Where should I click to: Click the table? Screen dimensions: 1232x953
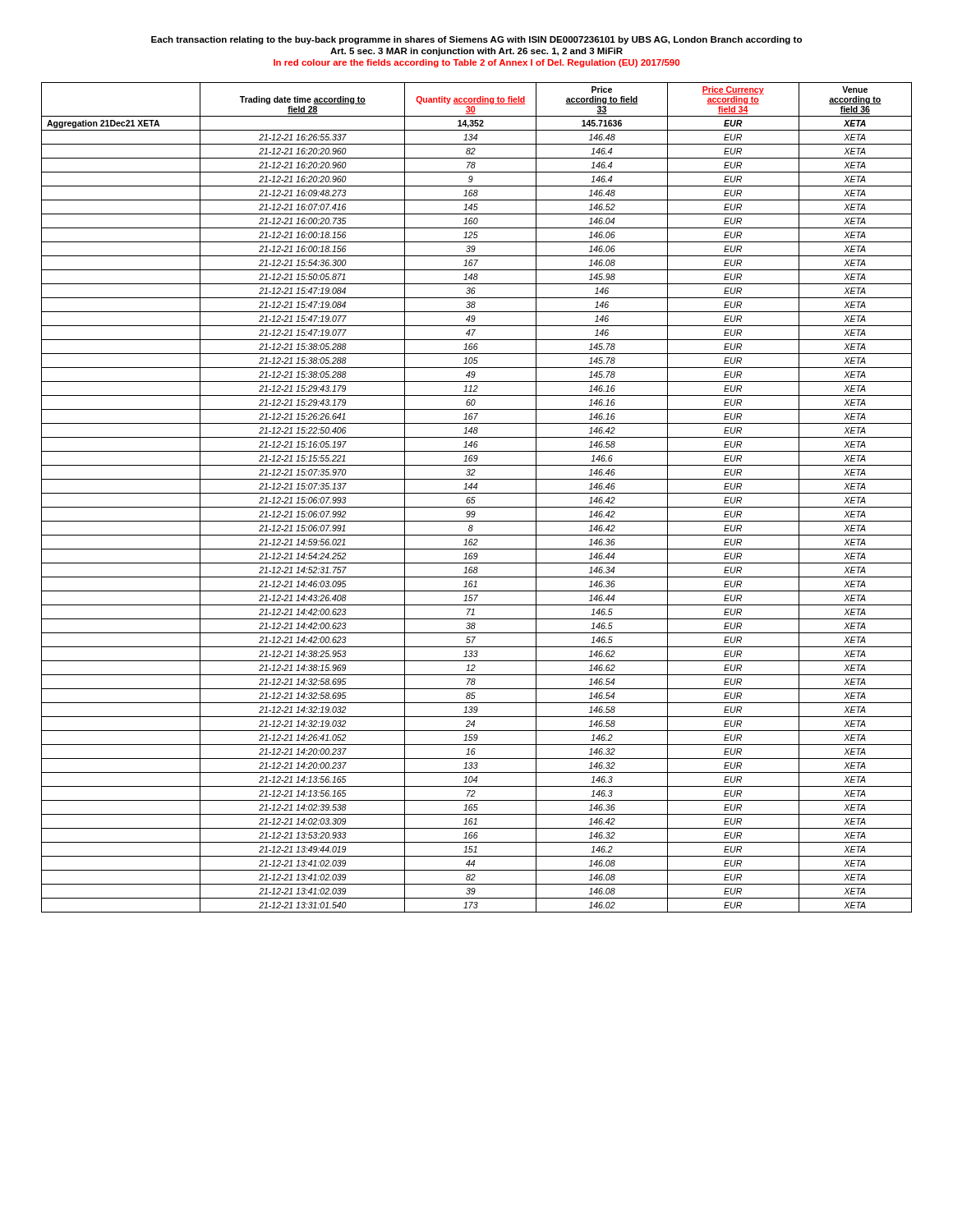point(476,497)
